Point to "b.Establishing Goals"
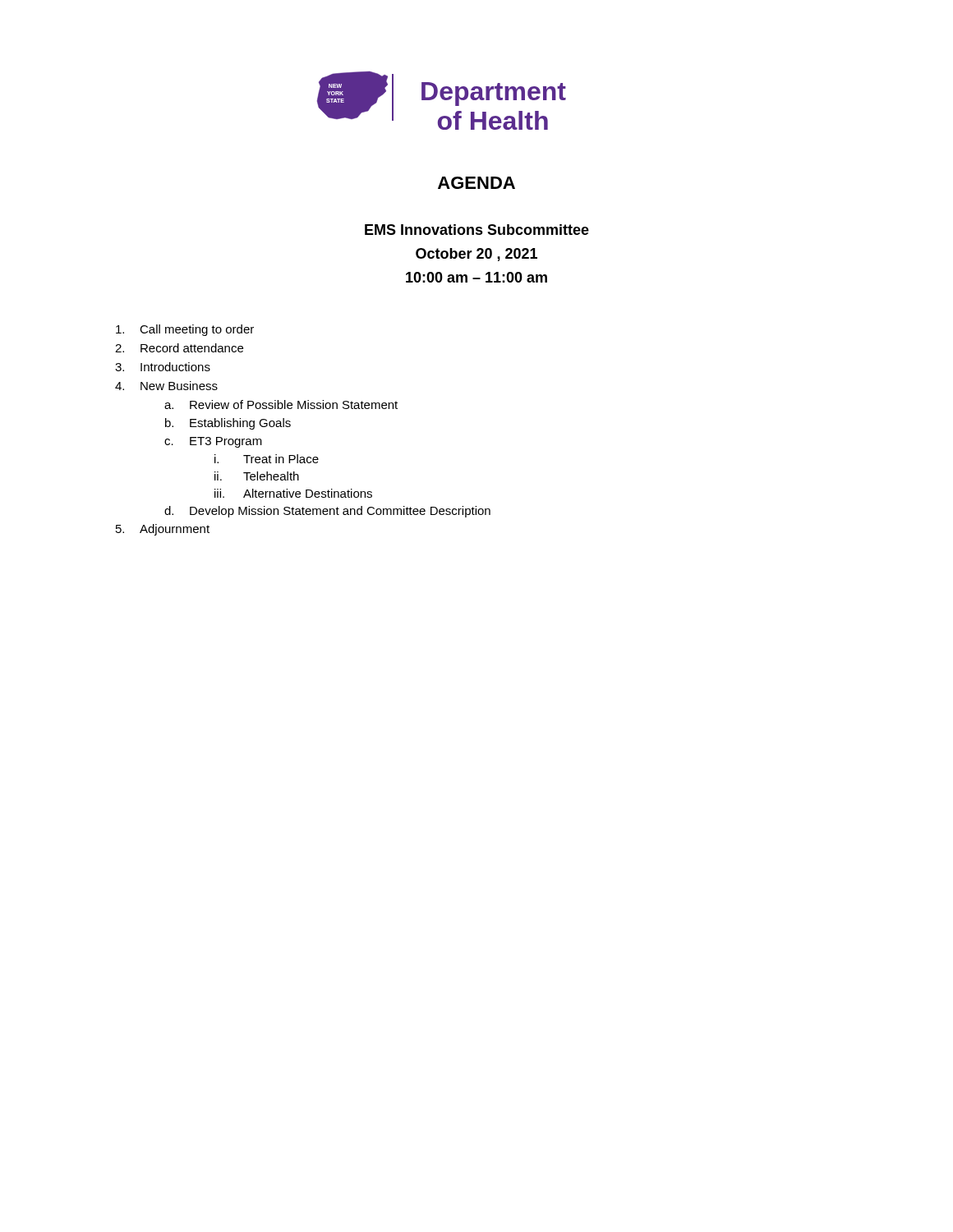The width and height of the screenshot is (953, 1232). point(228,423)
